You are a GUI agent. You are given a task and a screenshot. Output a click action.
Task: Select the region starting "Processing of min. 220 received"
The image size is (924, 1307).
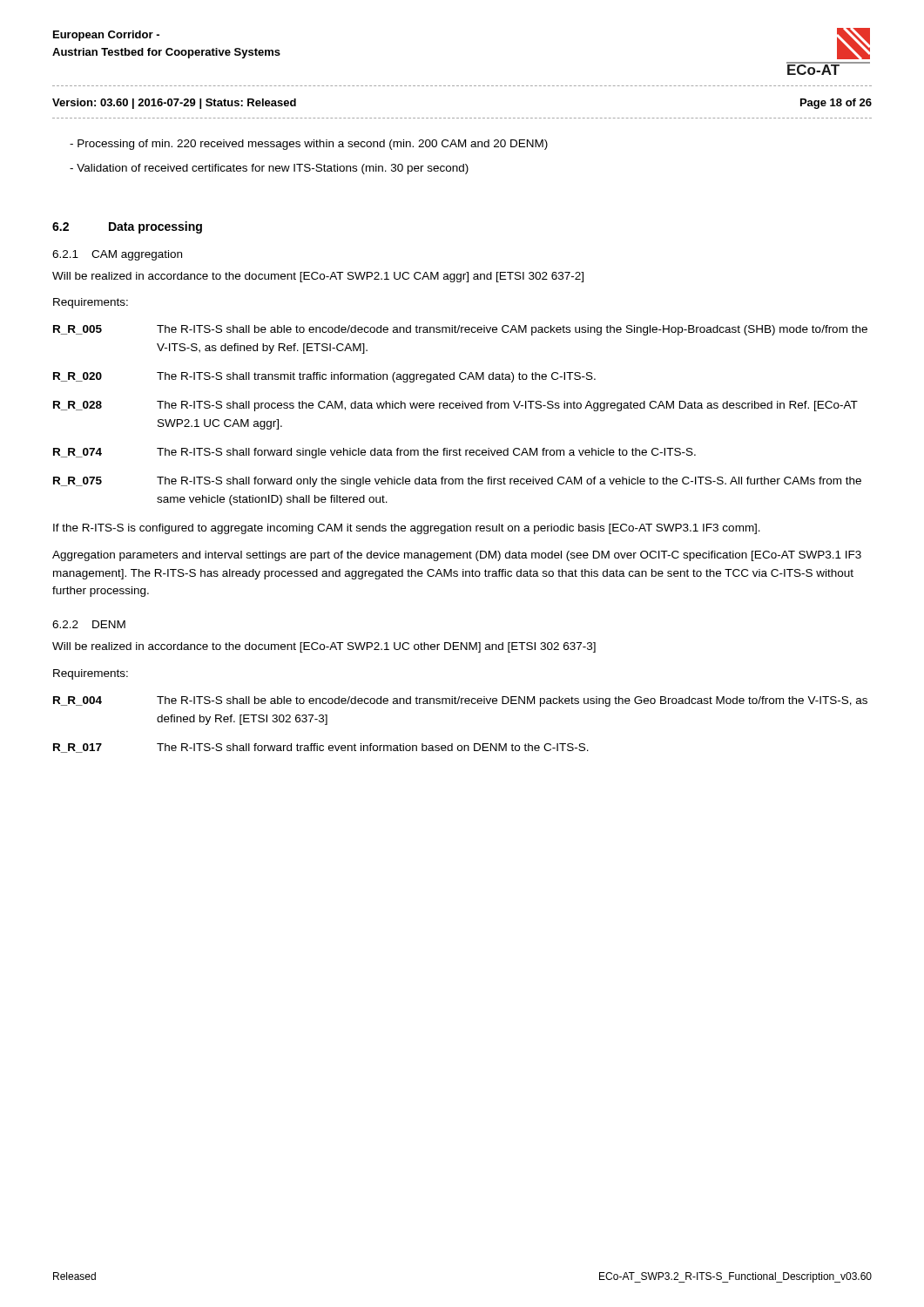click(x=309, y=143)
